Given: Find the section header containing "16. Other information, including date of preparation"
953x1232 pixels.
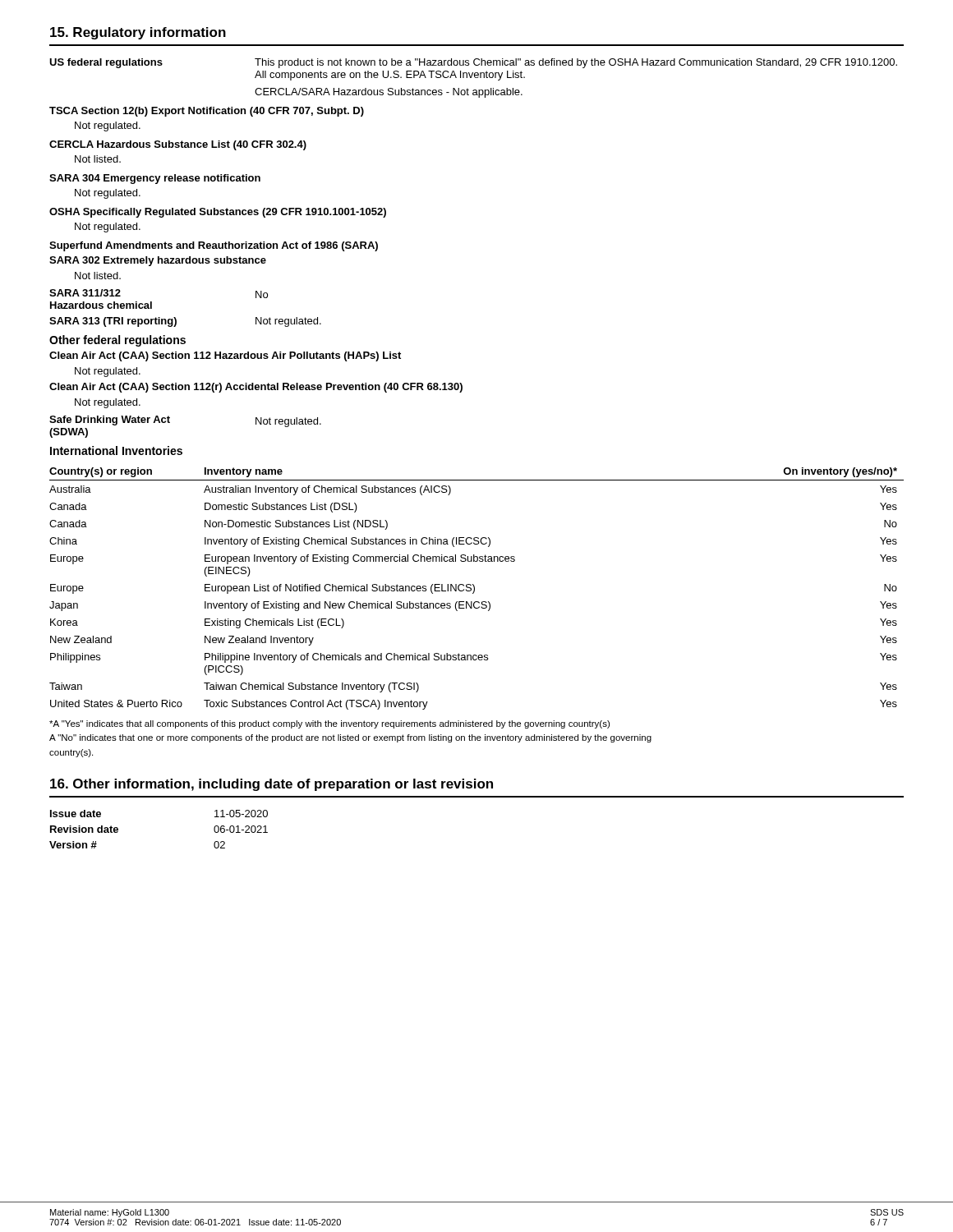Looking at the screenshot, I should 476,787.
